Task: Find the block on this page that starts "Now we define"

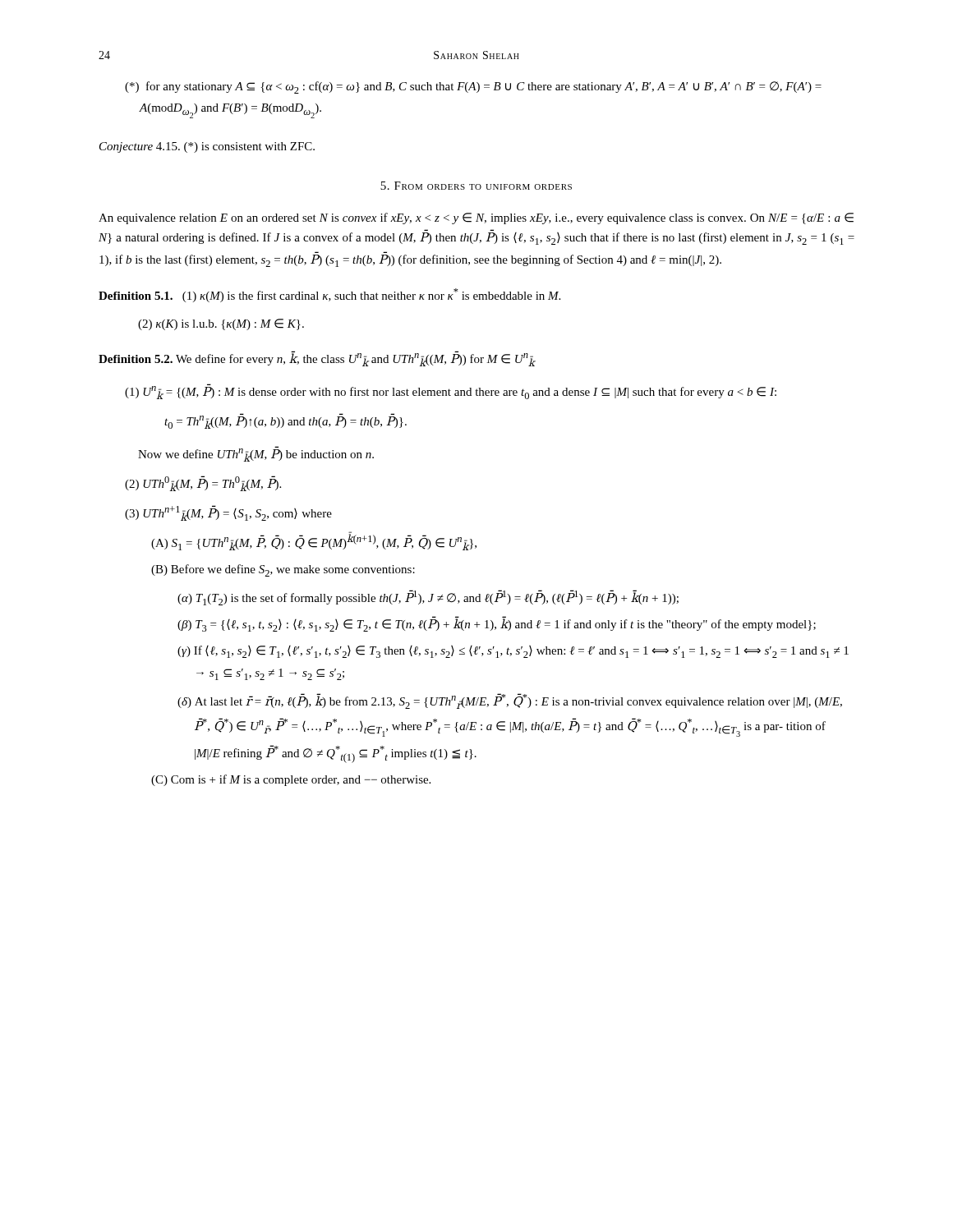Action: 256,454
